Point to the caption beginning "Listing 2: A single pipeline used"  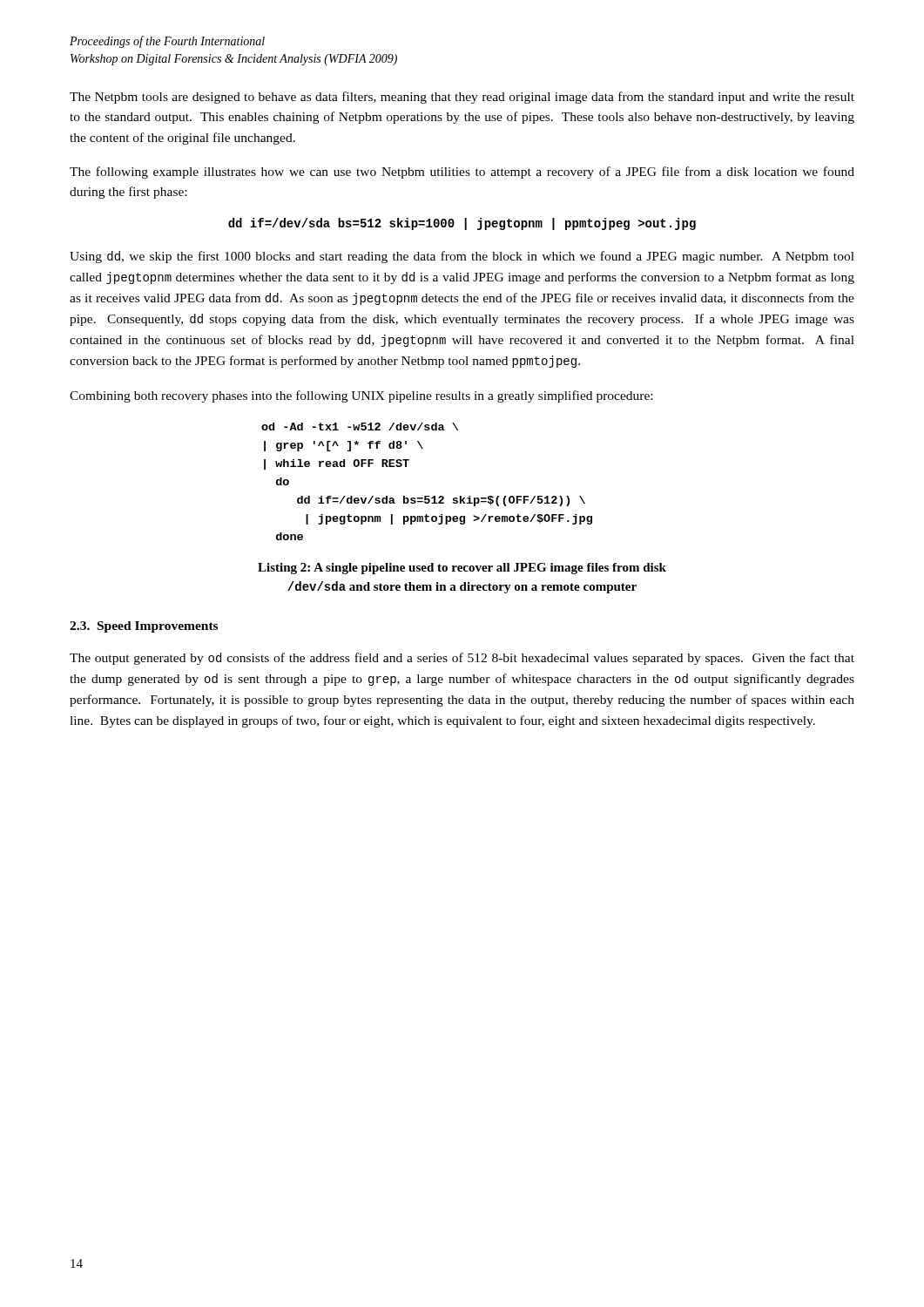tap(462, 578)
